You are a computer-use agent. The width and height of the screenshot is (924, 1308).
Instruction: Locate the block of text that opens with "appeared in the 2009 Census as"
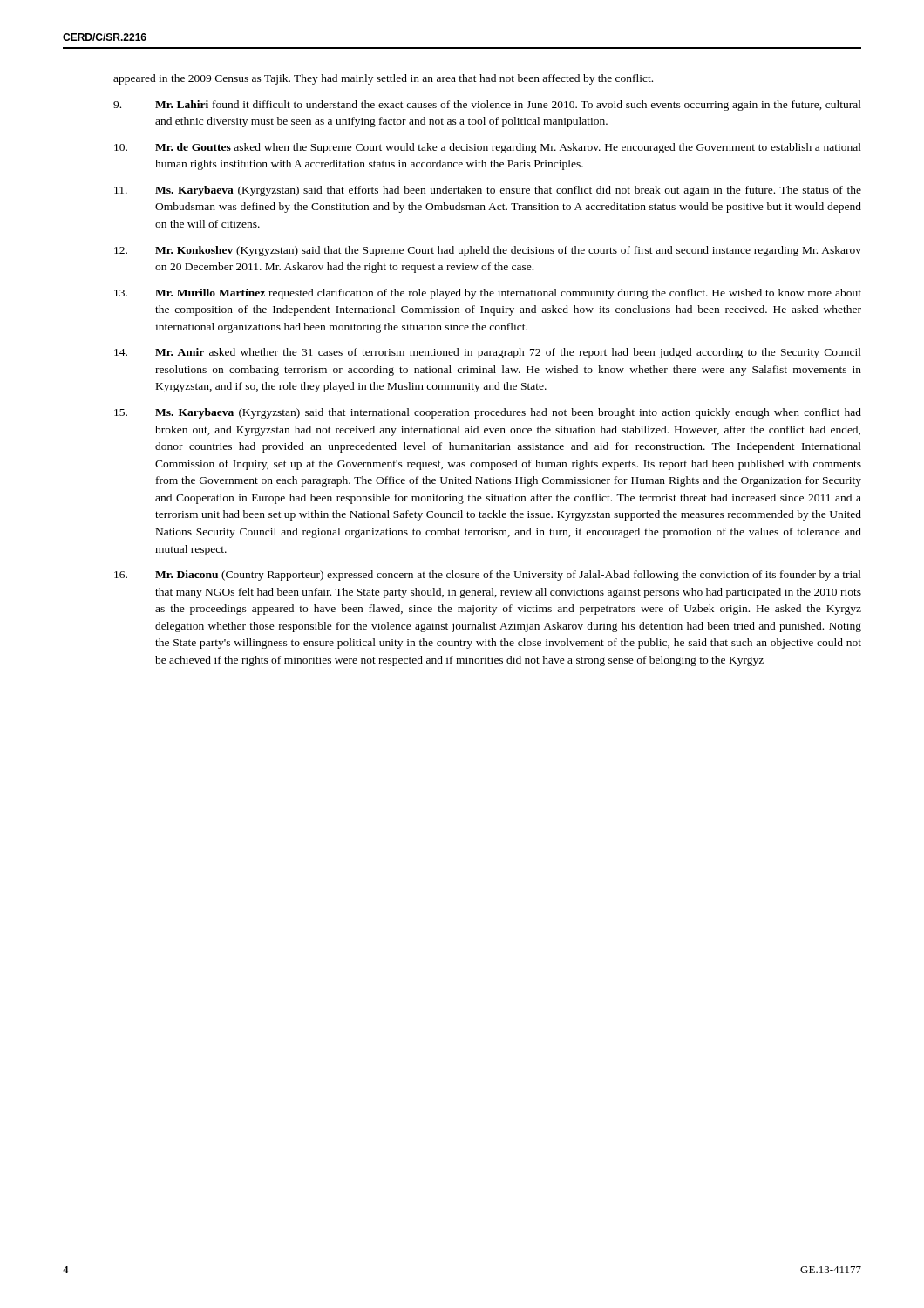[384, 78]
